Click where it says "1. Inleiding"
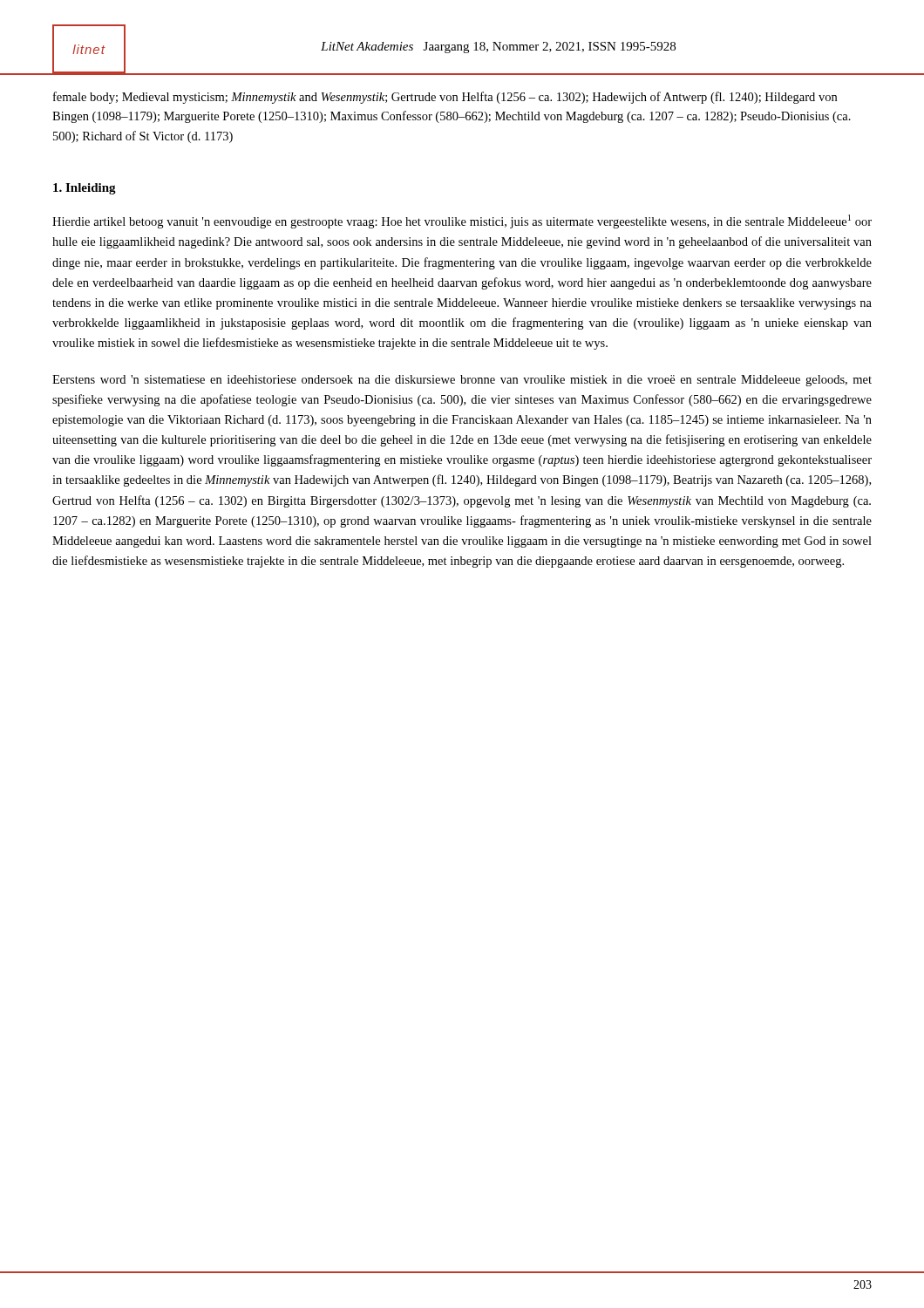924x1308 pixels. point(84,188)
